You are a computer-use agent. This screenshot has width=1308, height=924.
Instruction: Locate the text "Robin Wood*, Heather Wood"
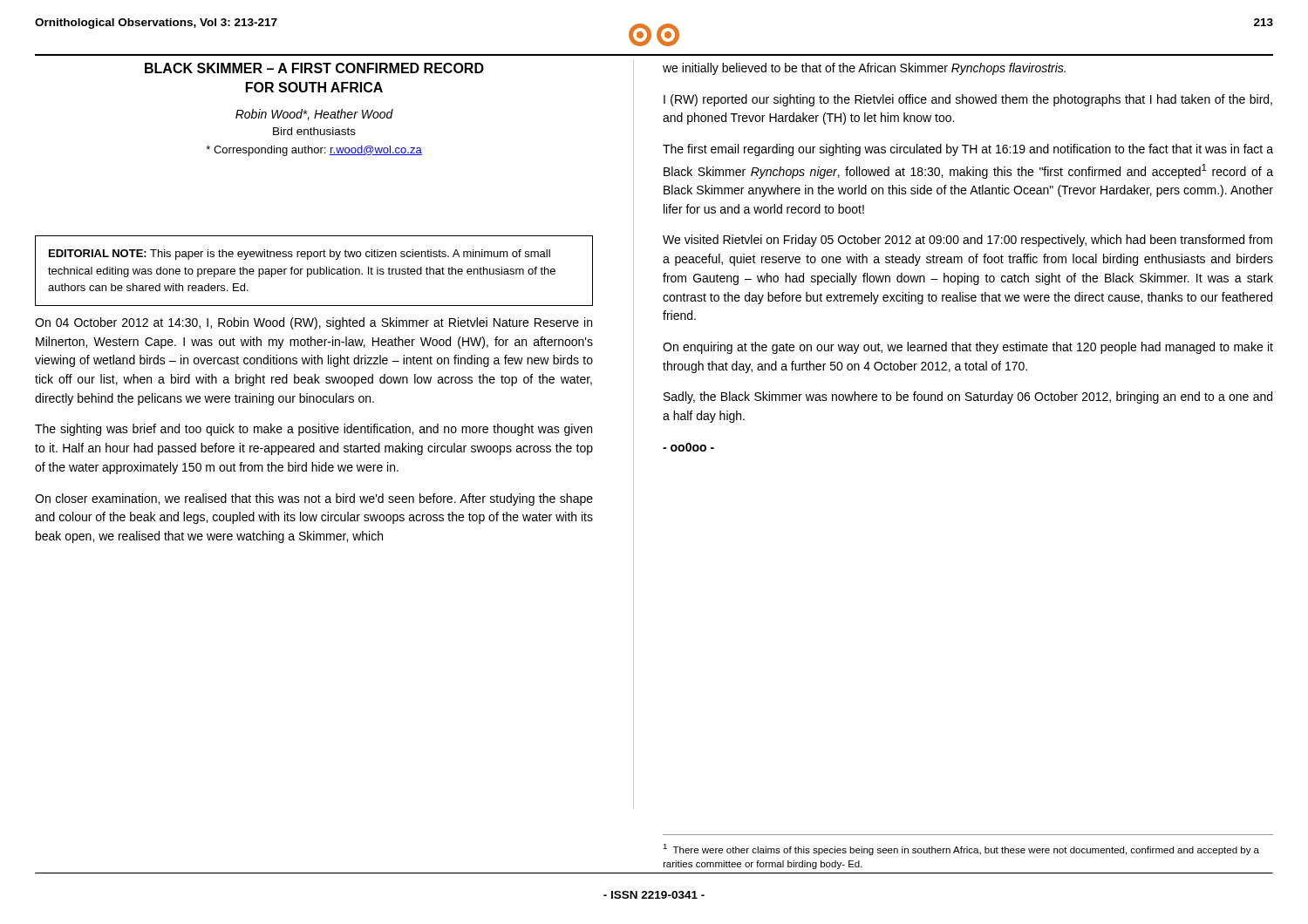pyautogui.click(x=314, y=114)
